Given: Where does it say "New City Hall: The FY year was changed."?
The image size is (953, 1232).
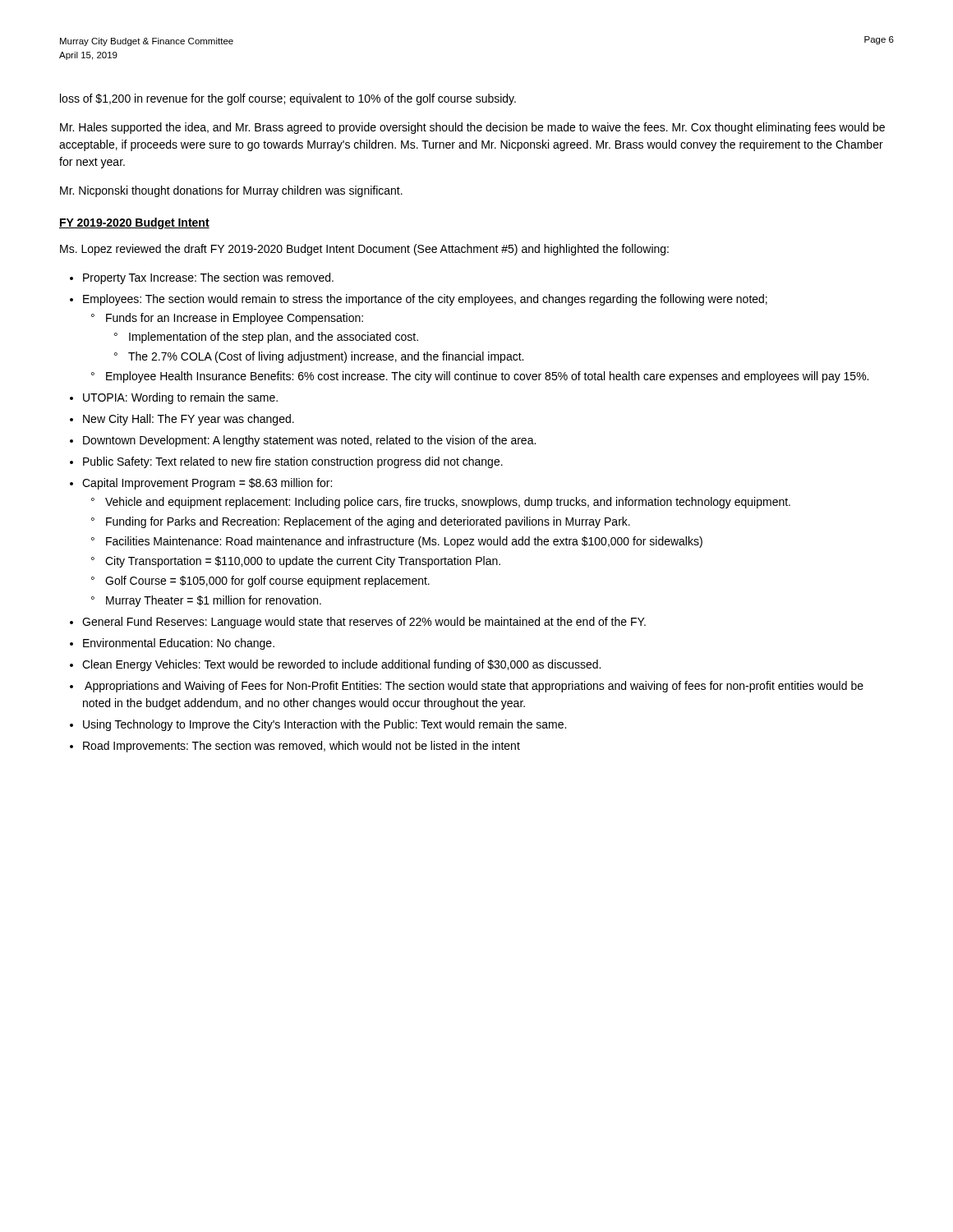Looking at the screenshot, I should point(189,420).
